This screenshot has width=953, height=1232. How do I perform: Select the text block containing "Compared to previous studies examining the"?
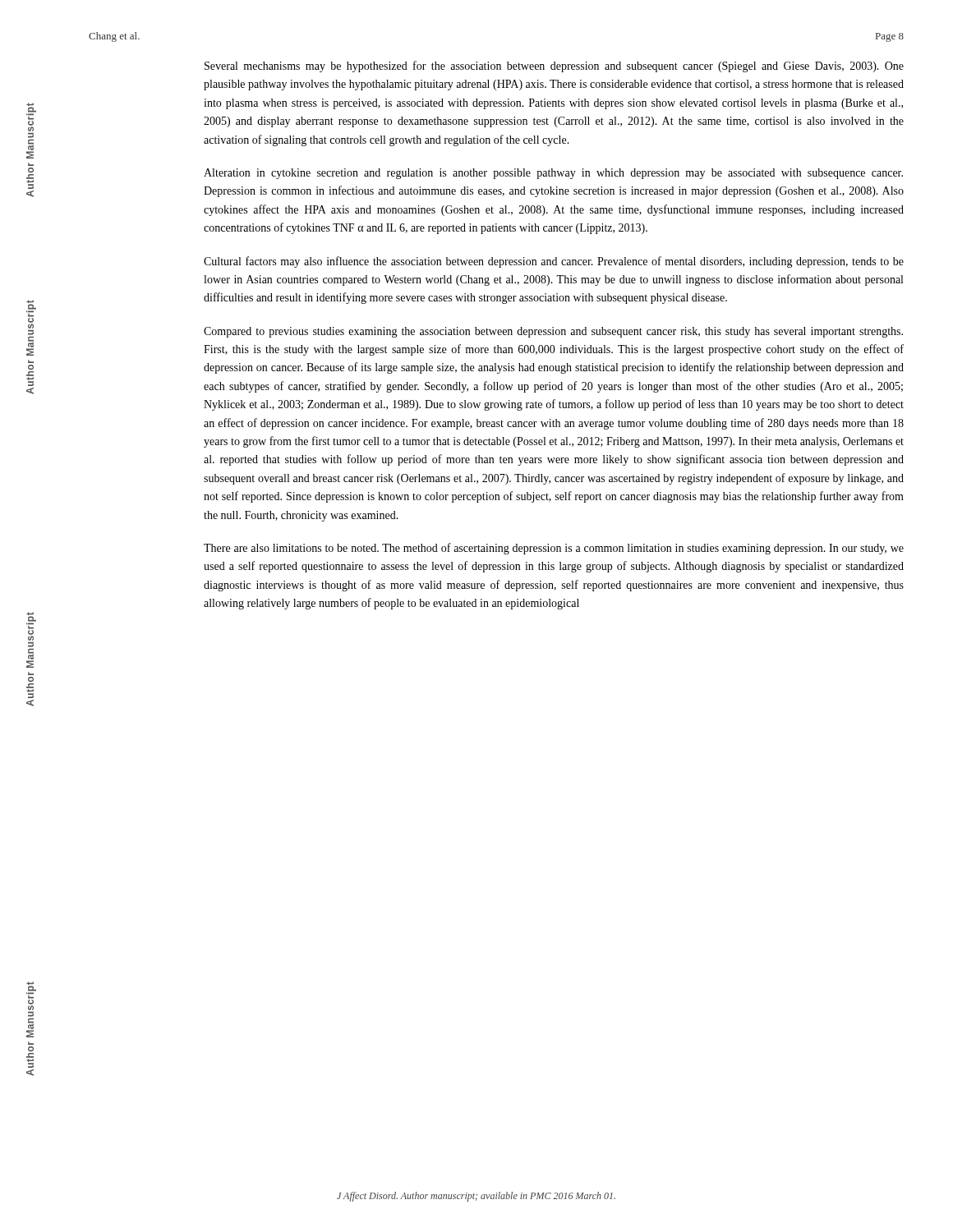(x=554, y=423)
